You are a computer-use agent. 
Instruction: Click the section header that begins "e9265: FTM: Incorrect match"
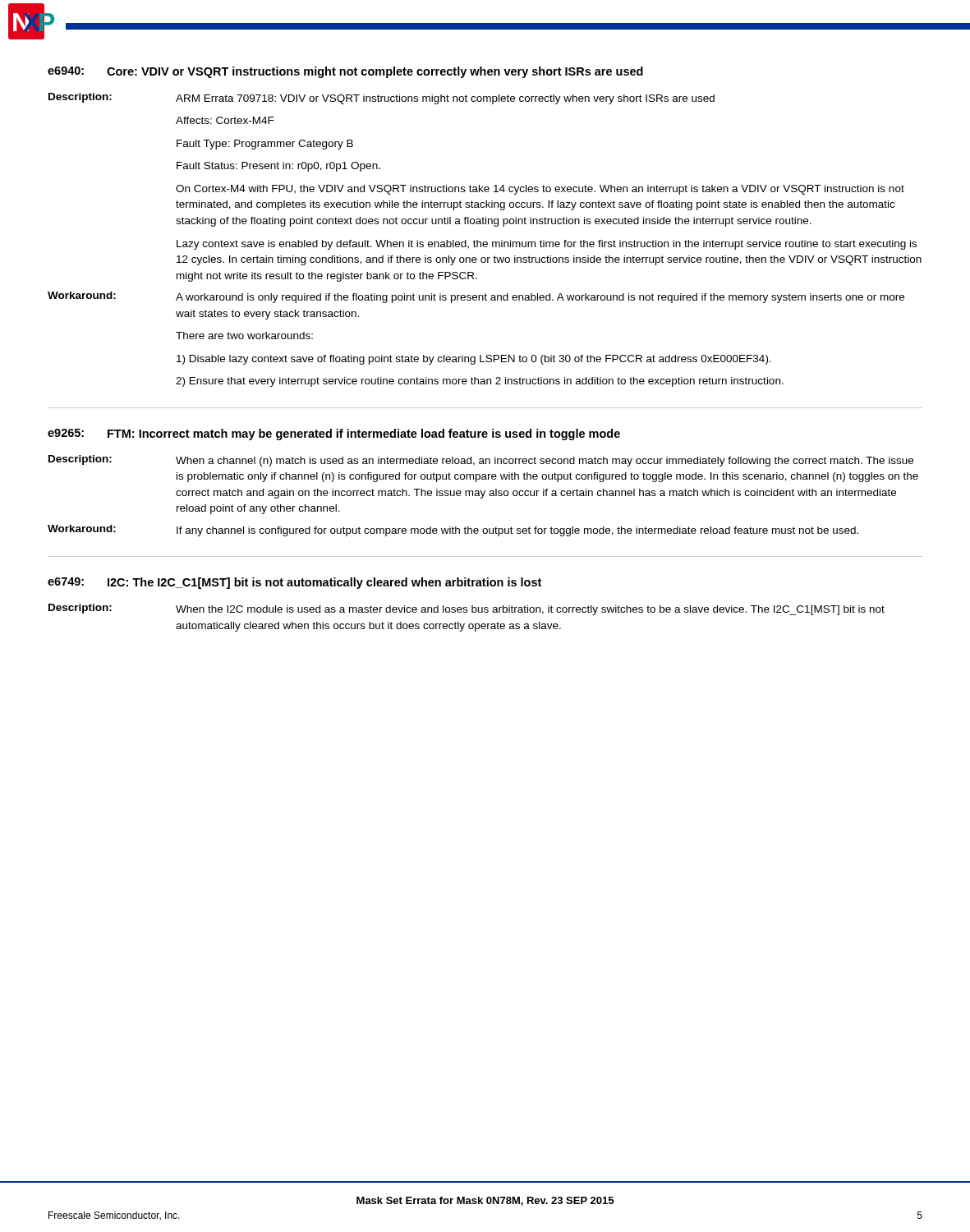point(334,434)
